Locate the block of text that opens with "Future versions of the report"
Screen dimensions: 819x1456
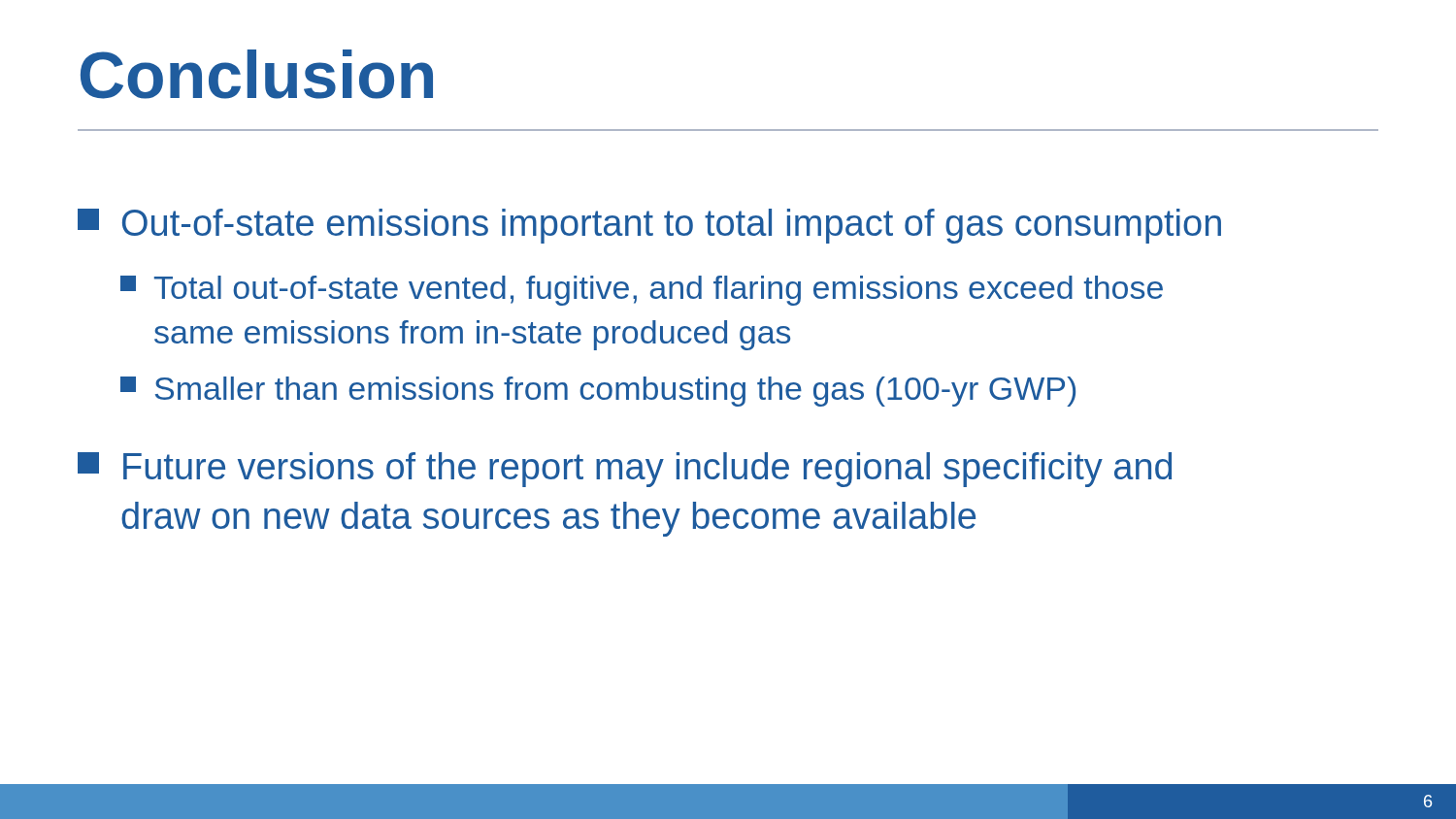click(x=626, y=492)
